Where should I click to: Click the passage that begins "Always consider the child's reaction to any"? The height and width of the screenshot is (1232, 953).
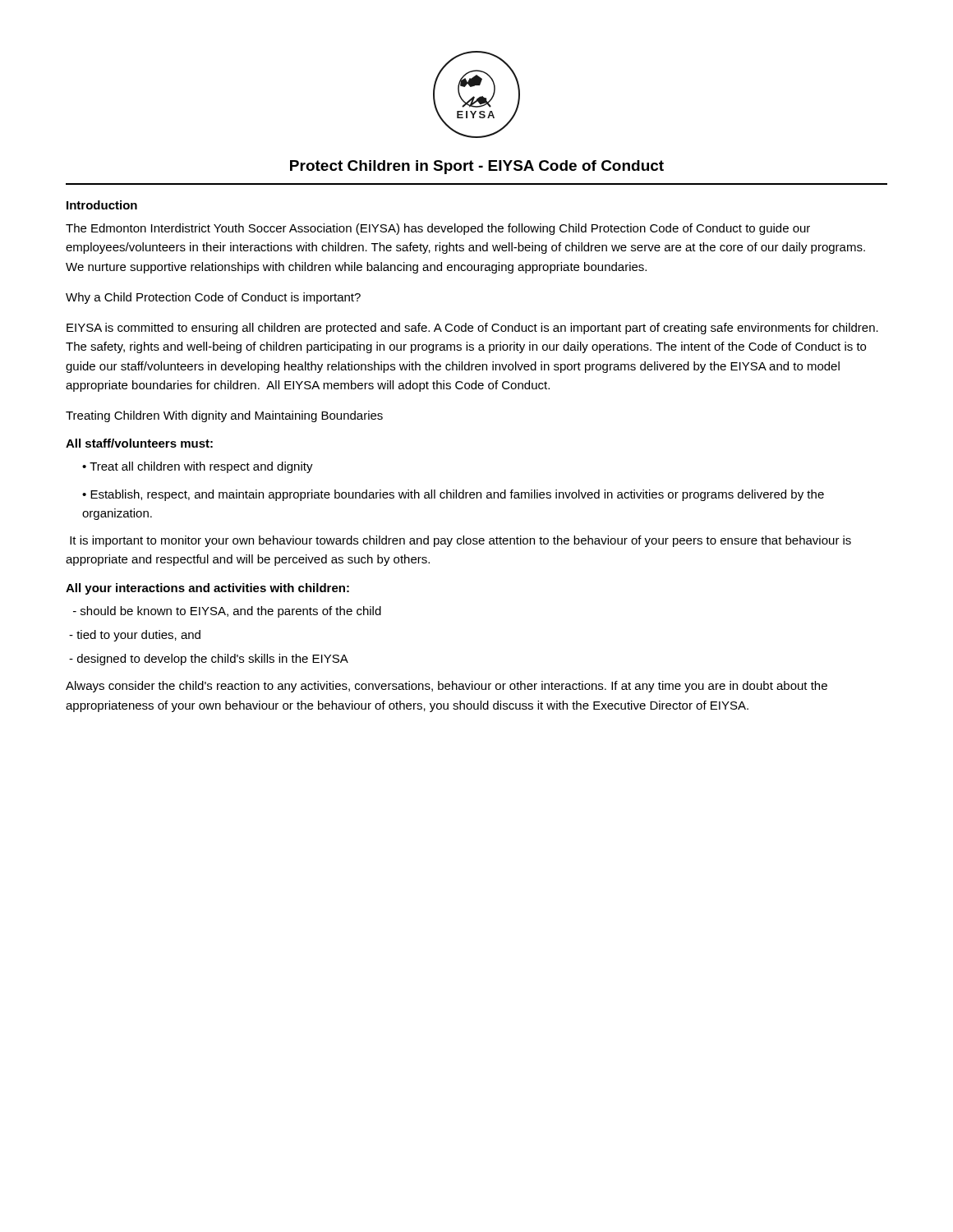[447, 695]
